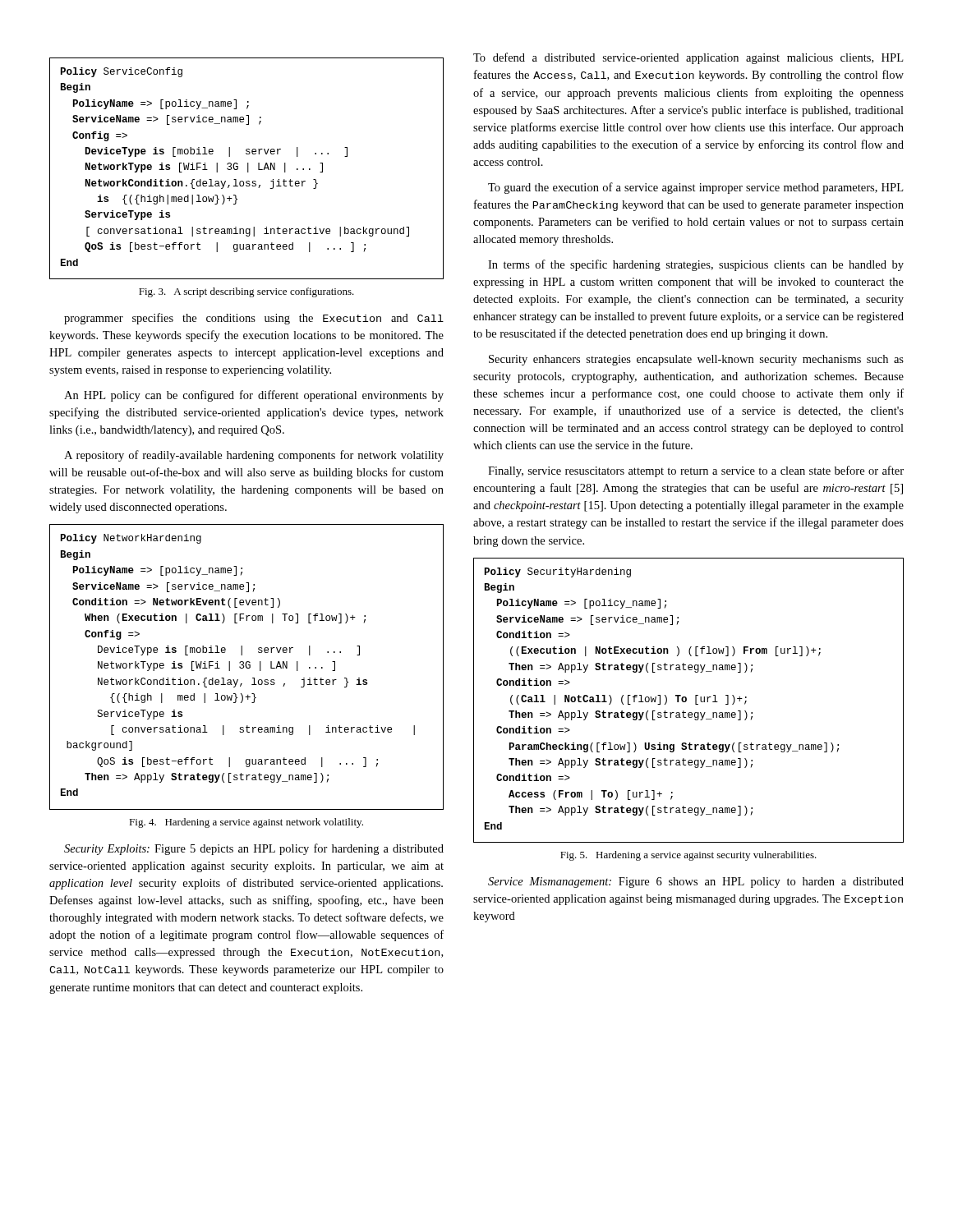Screen dimensions: 1232x953
Task: Find the block starting "Security enhancers strategies encapsulate well-known security mechanisms such"
Action: (x=688, y=403)
